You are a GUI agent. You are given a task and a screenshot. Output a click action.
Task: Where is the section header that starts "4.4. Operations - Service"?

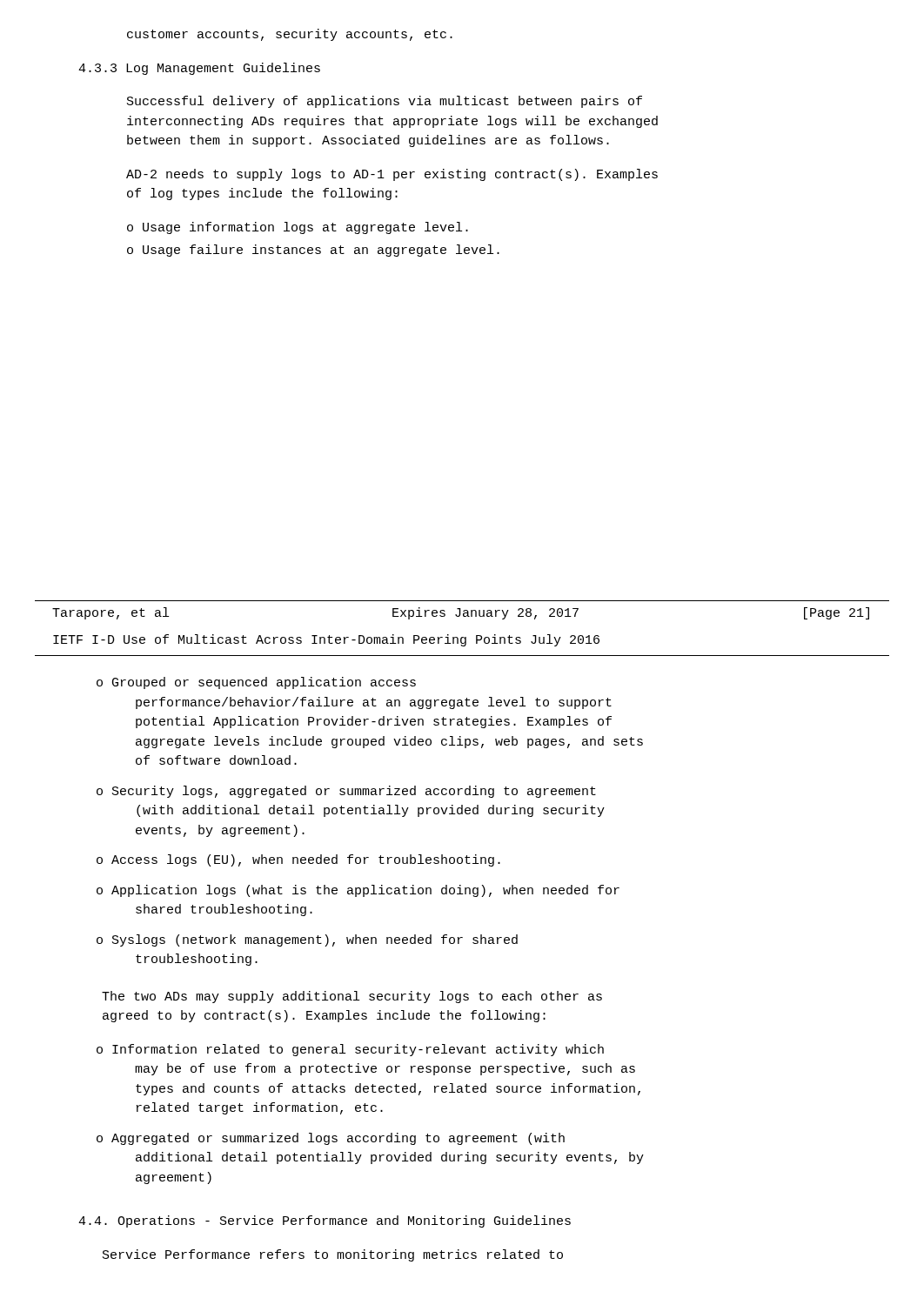tap(325, 1222)
